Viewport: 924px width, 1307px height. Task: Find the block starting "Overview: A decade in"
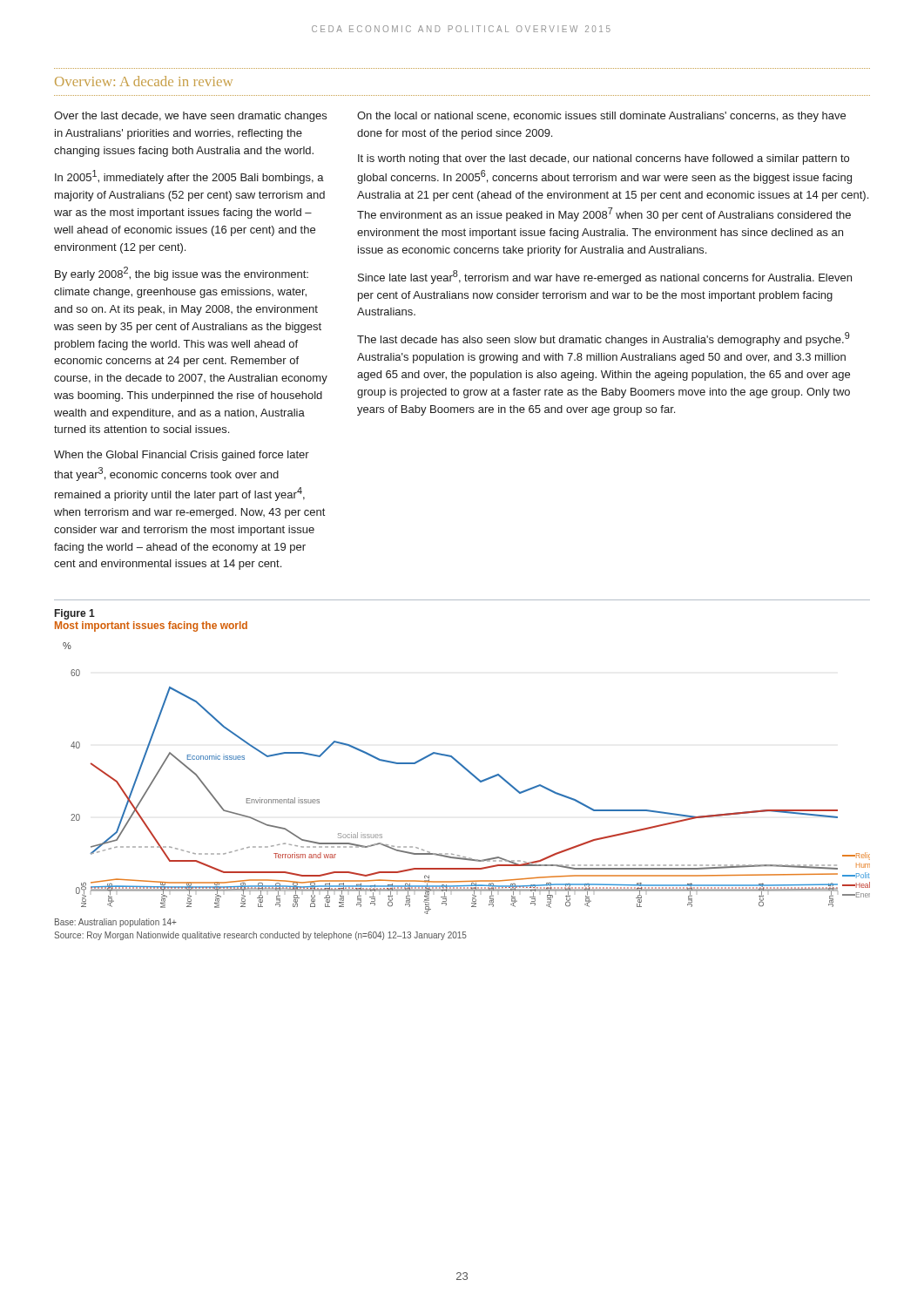coord(144,81)
